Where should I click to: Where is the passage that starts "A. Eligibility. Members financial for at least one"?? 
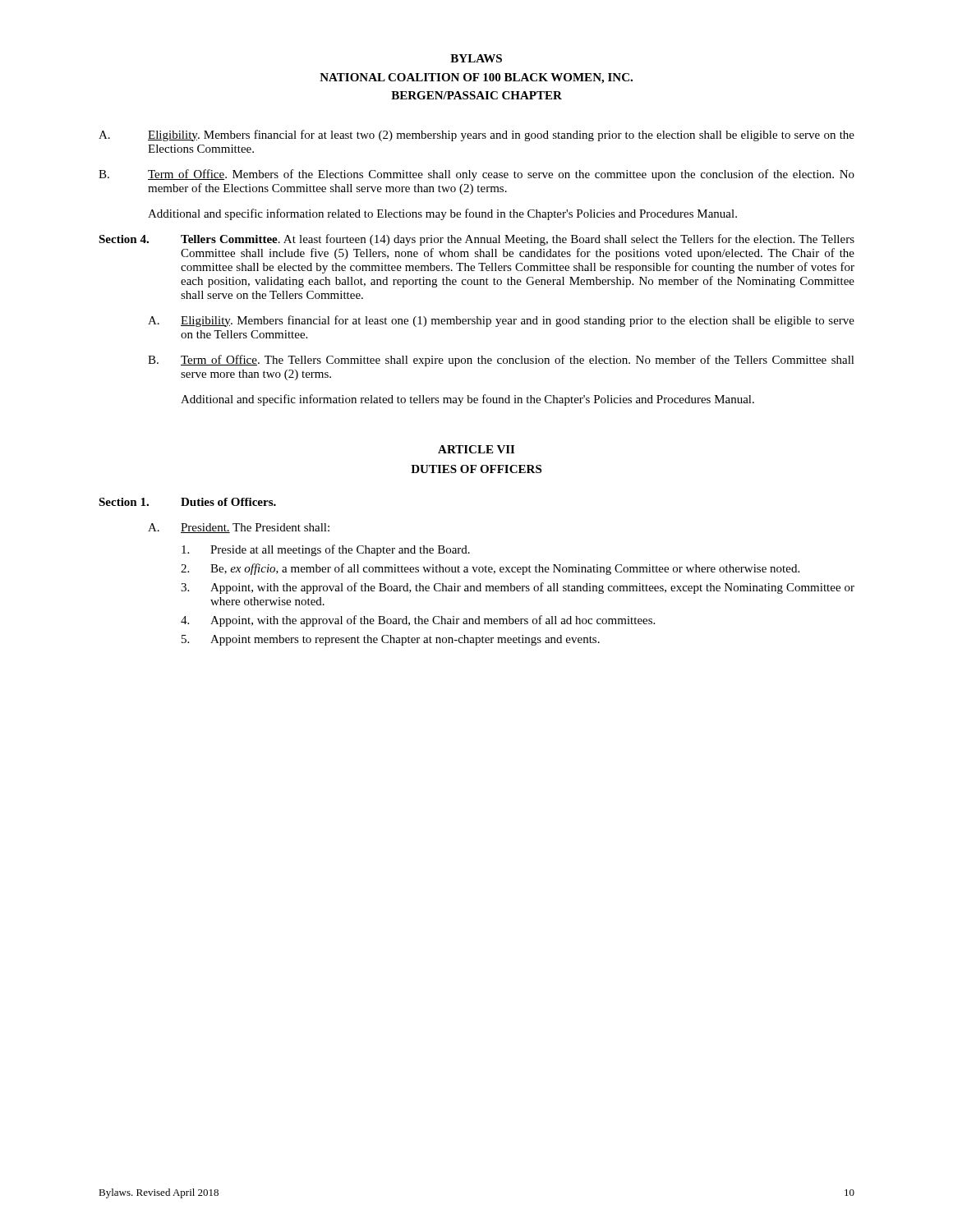click(x=501, y=327)
